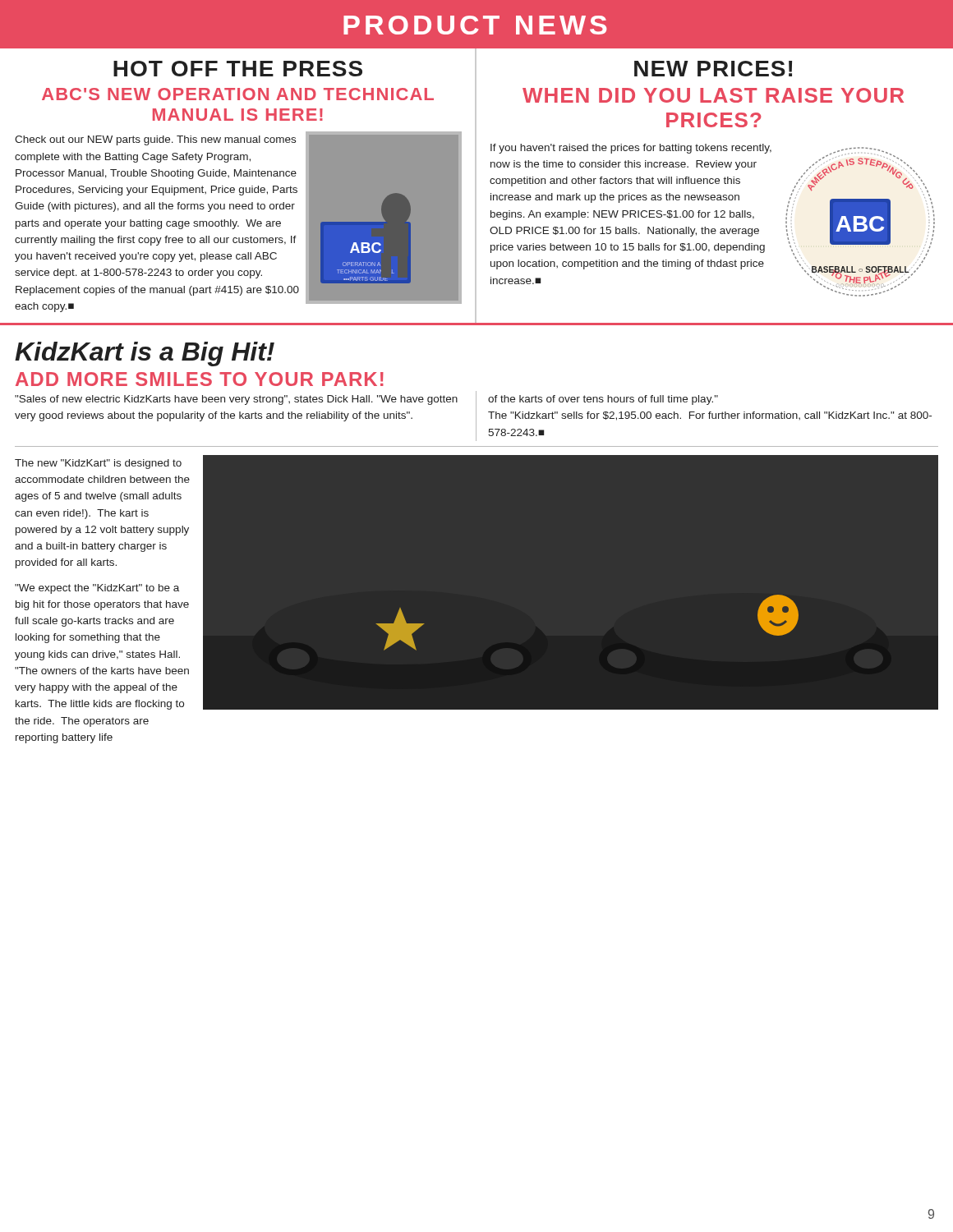Locate the element starting "HOT OFF THE"
Viewport: 953px width, 1232px height.
[x=238, y=185]
